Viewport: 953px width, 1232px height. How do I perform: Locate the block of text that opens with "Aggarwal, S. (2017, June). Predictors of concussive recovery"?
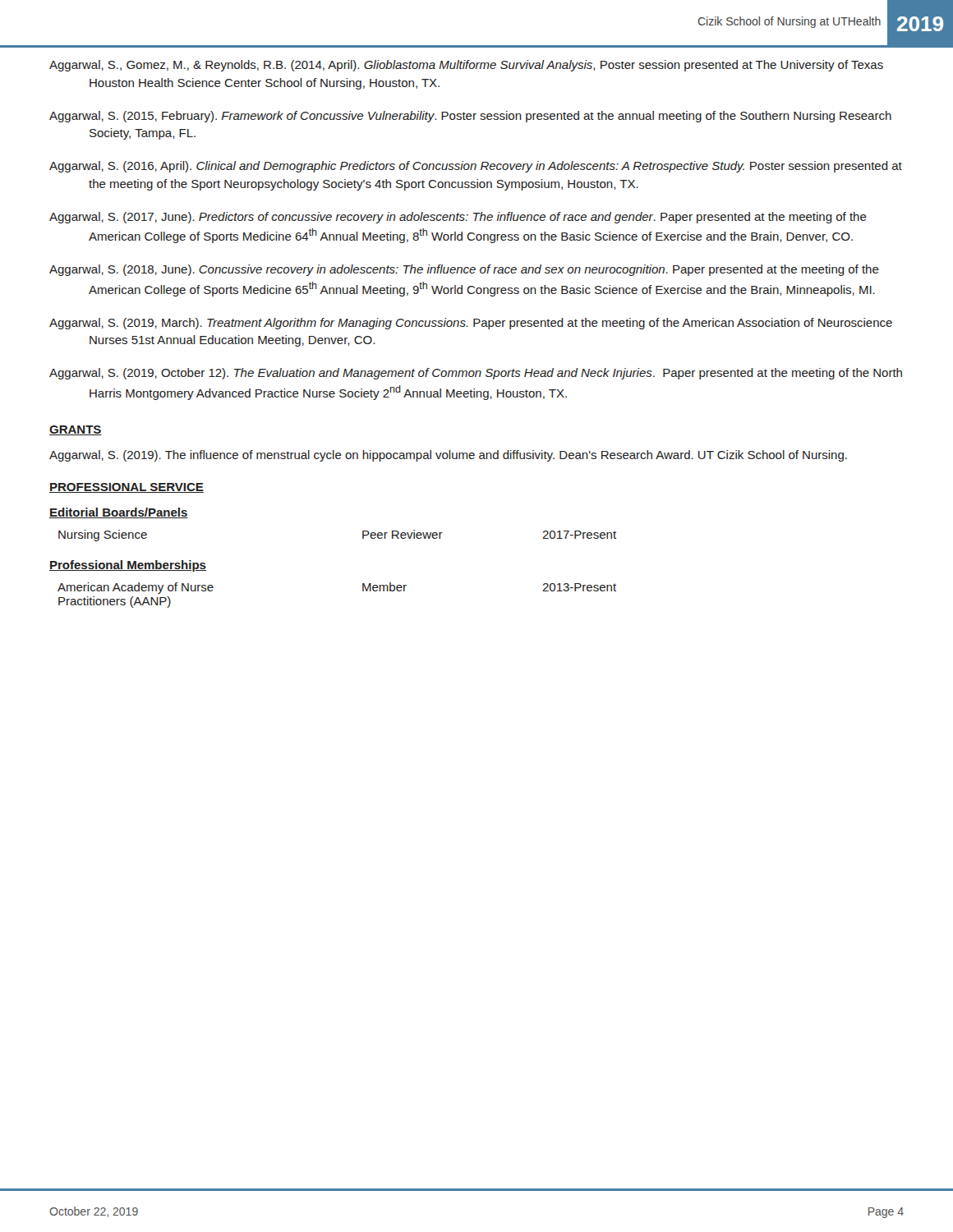coord(458,226)
